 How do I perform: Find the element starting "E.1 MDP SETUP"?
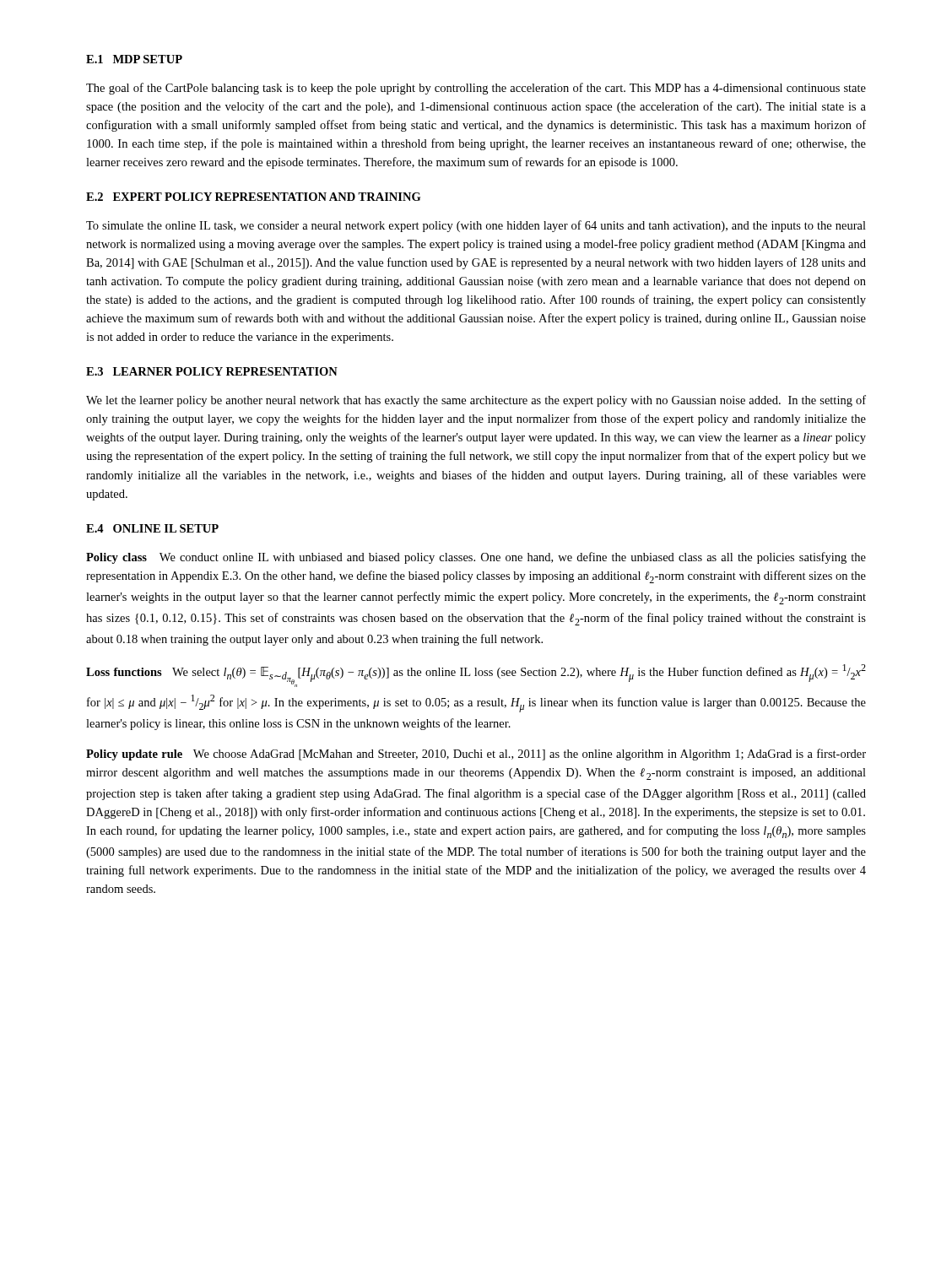[134, 59]
